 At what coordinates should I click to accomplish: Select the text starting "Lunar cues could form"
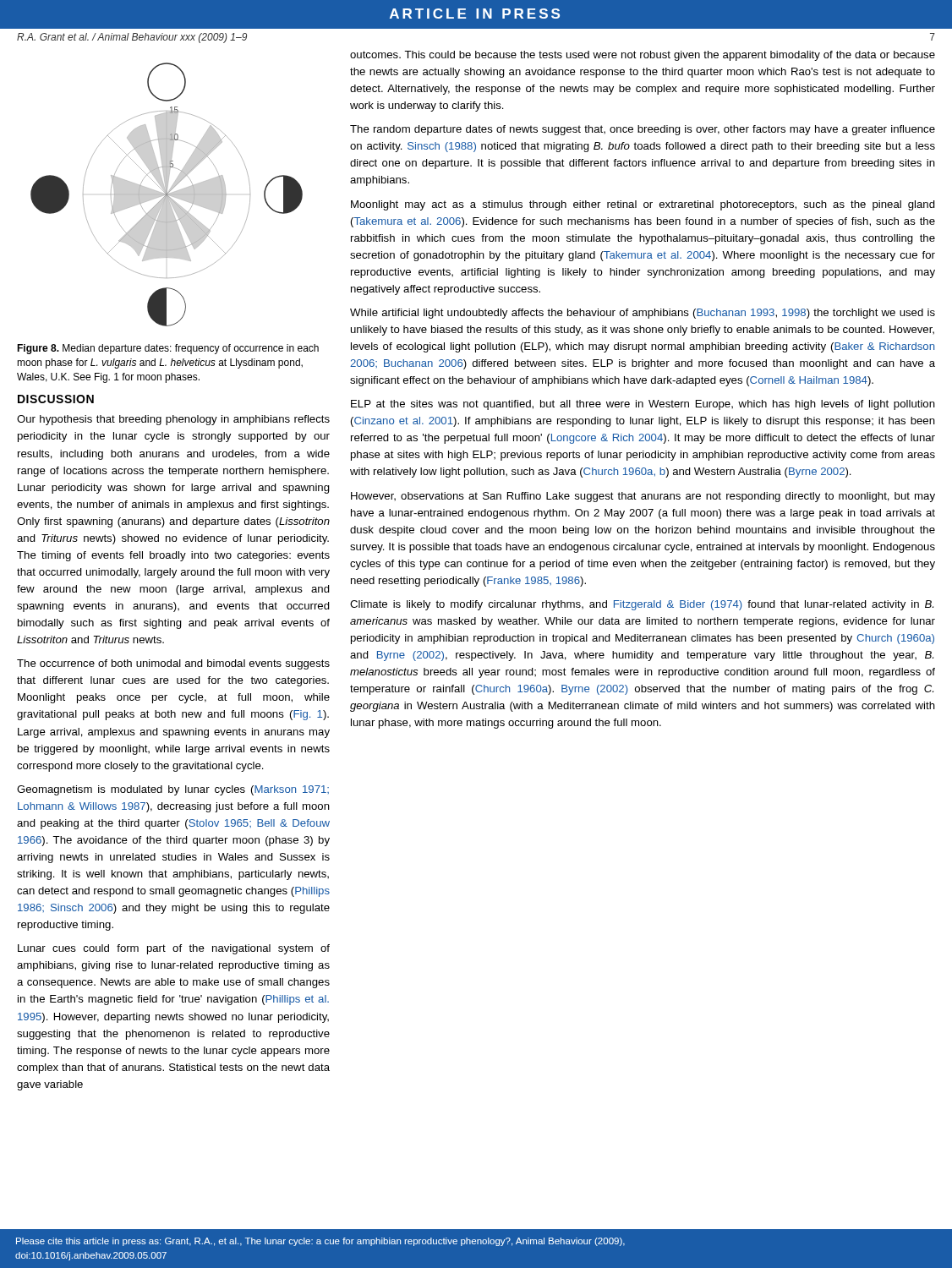(x=173, y=1016)
